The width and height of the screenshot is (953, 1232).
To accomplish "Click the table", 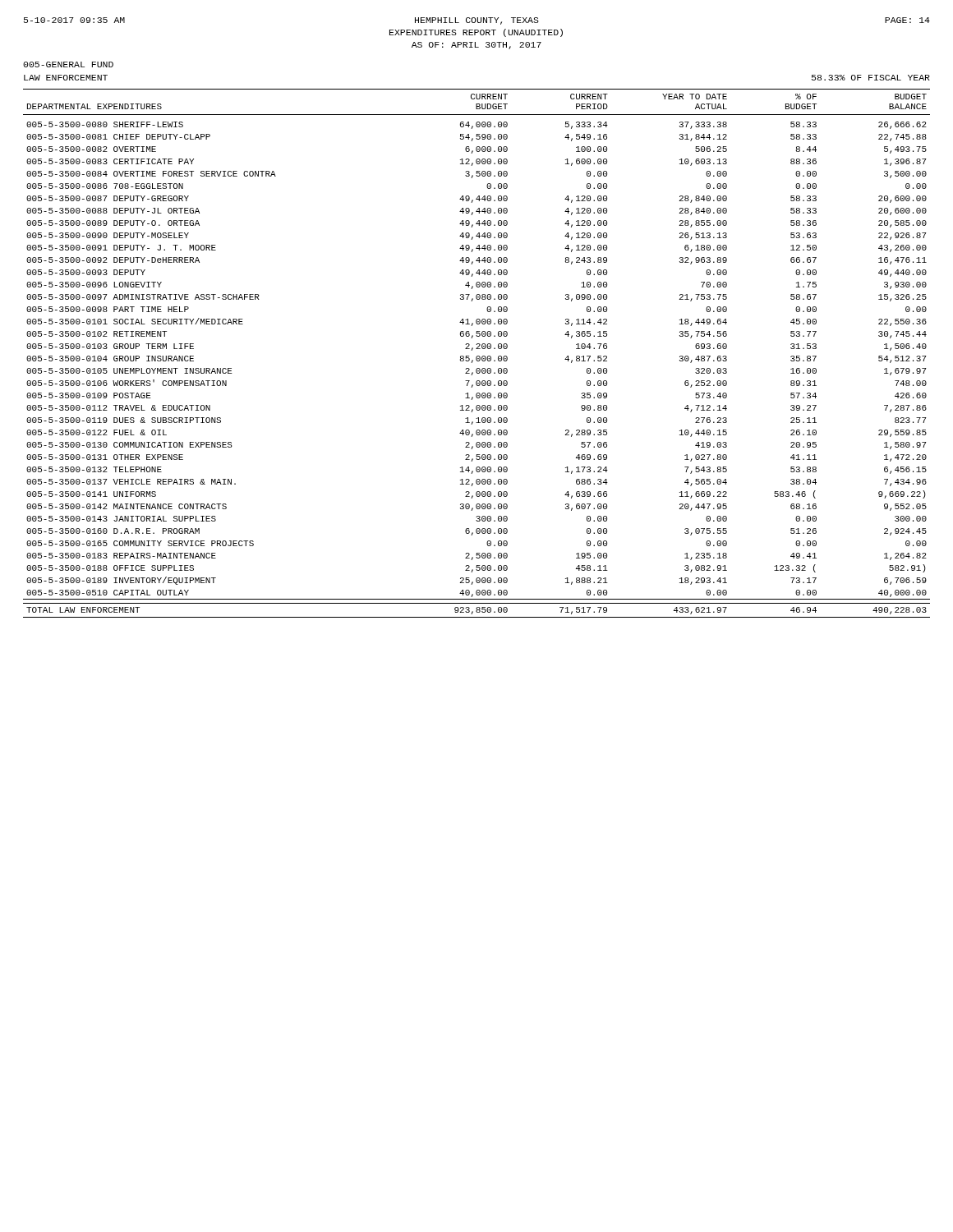I will pyautogui.click(x=476, y=353).
